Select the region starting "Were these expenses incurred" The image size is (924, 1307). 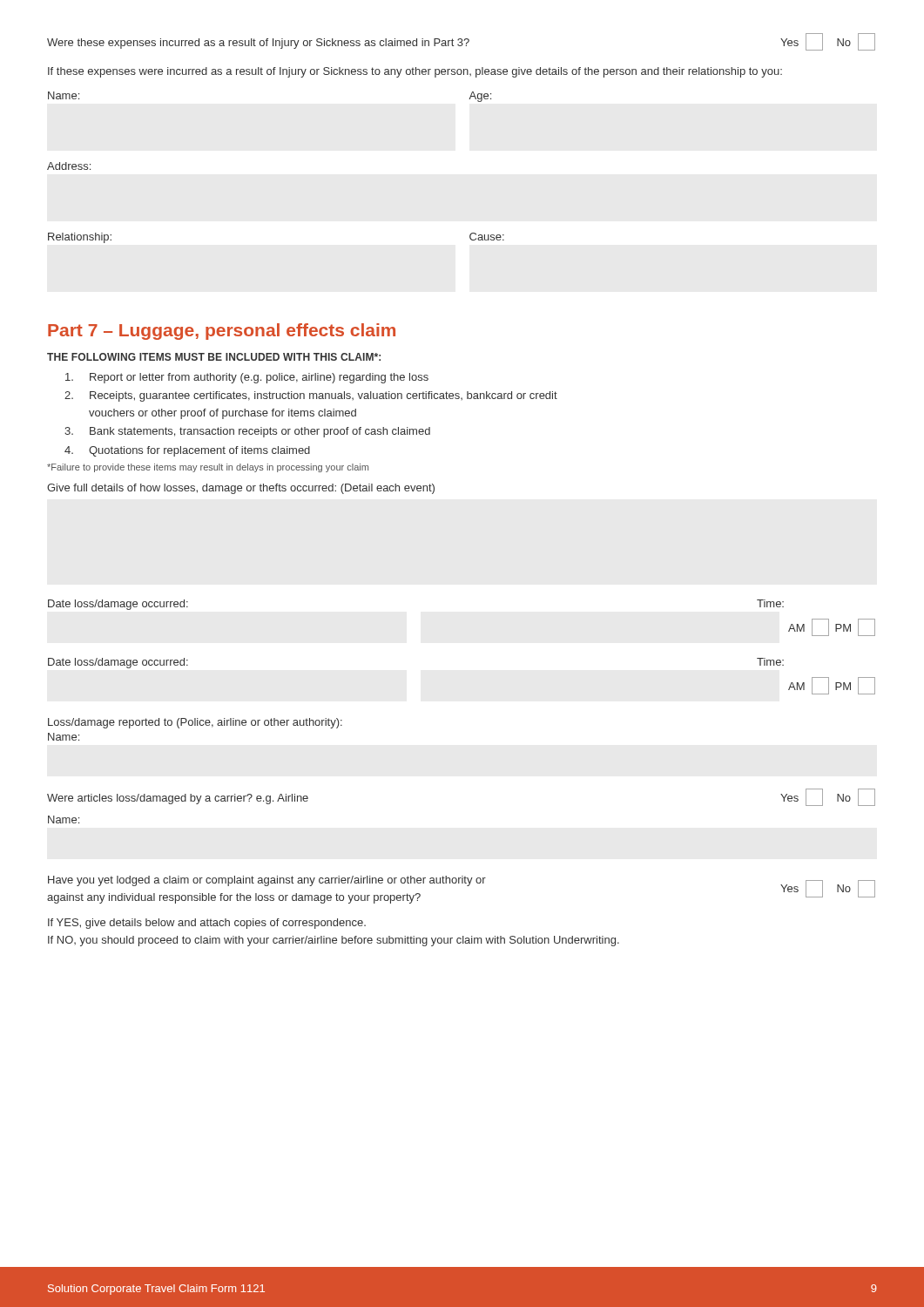(x=462, y=42)
